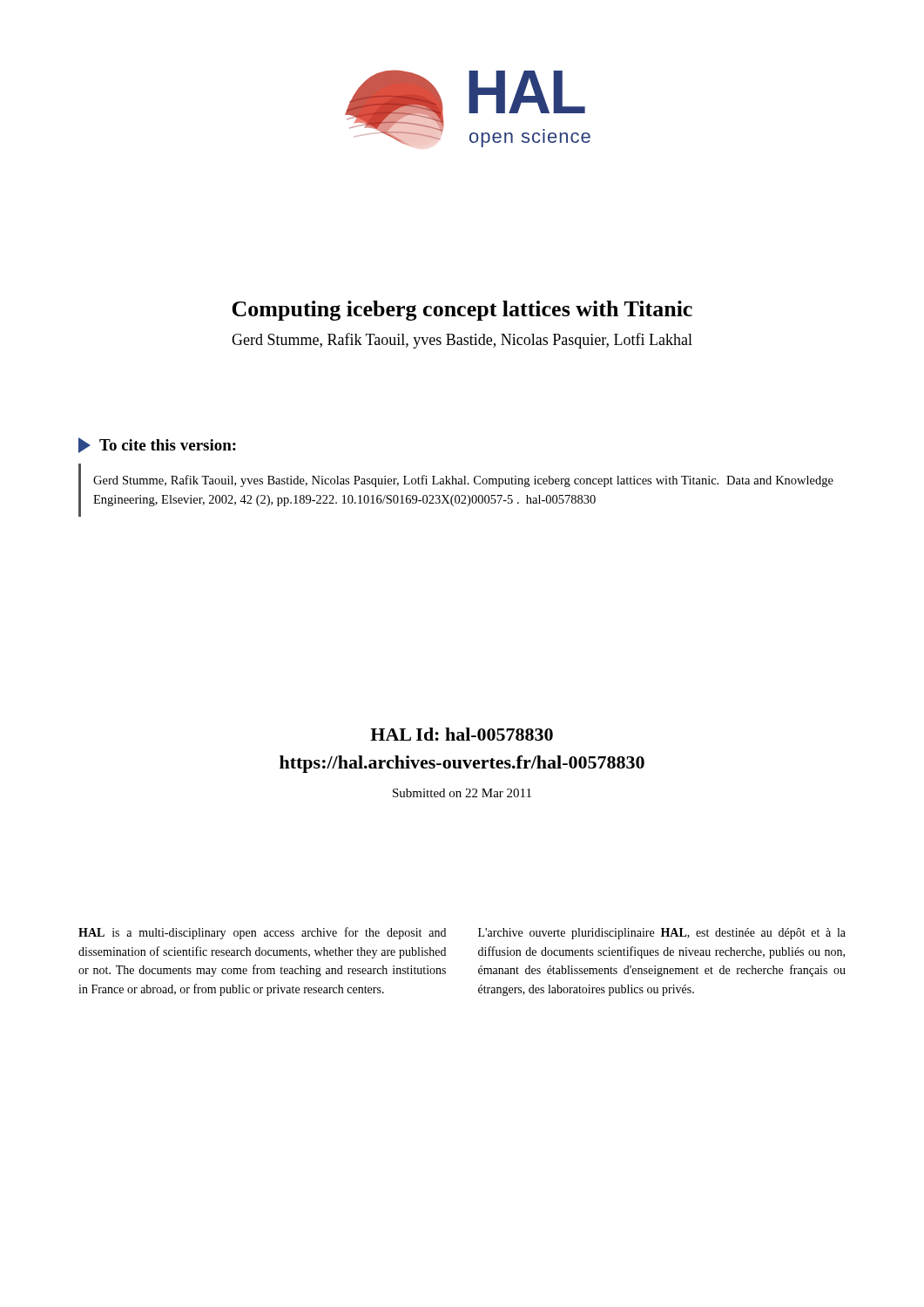Locate the logo
This screenshot has height=1307, width=924.
[462, 115]
